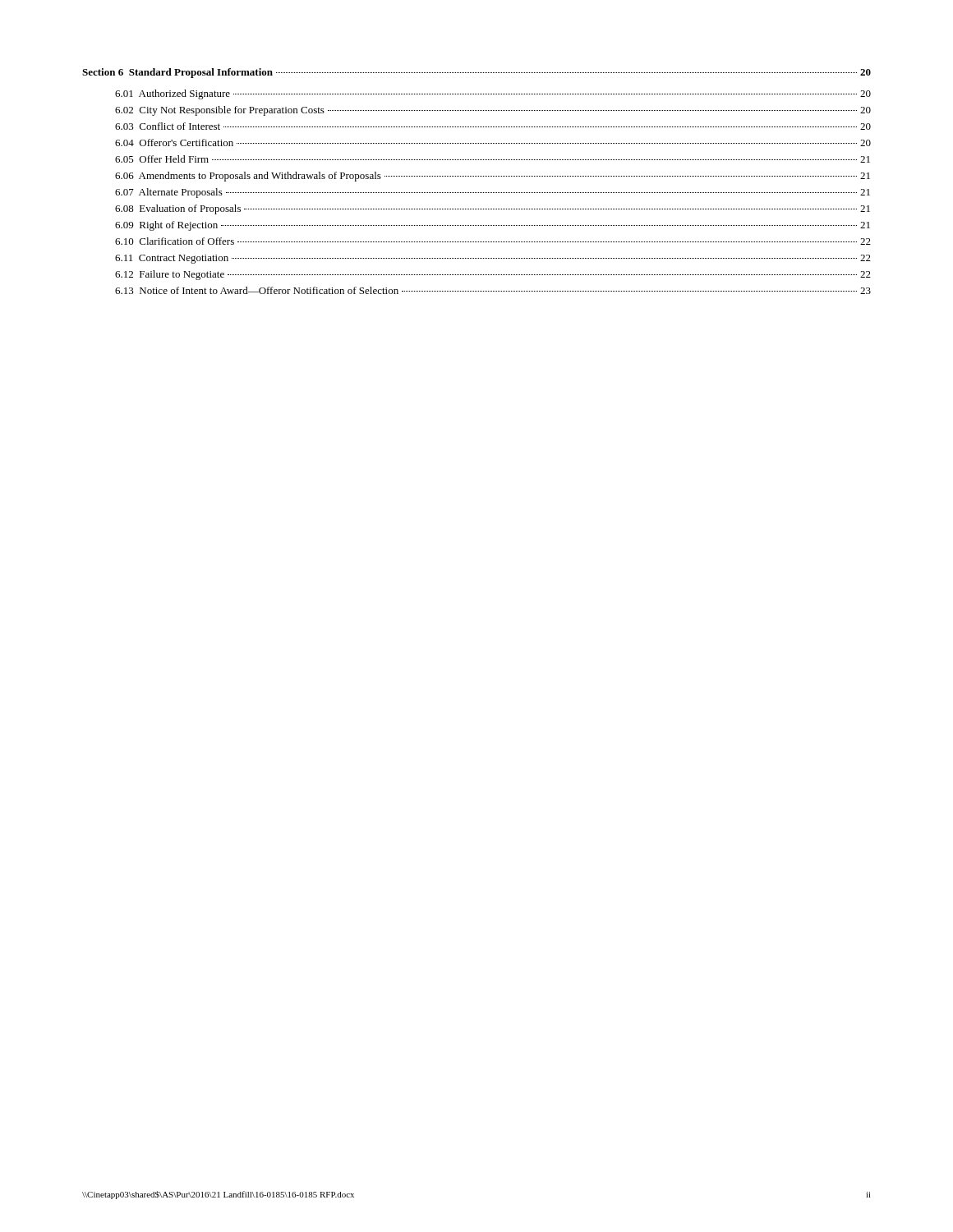953x1232 pixels.
Task: Point to the region starting "6.09 Right of Rejection 21"
Action: click(476, 225)
